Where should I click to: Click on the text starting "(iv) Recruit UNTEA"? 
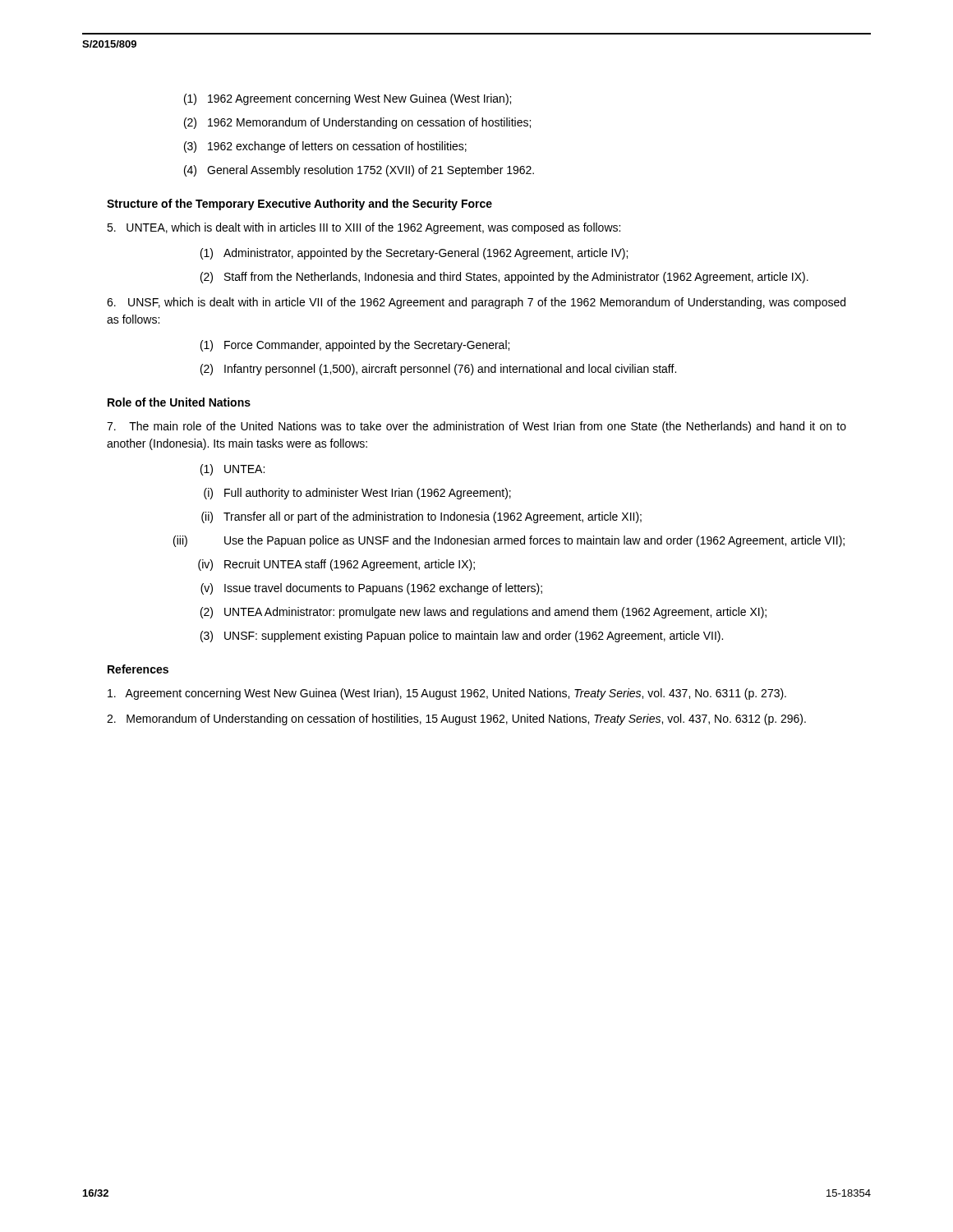tap(336, 565)
